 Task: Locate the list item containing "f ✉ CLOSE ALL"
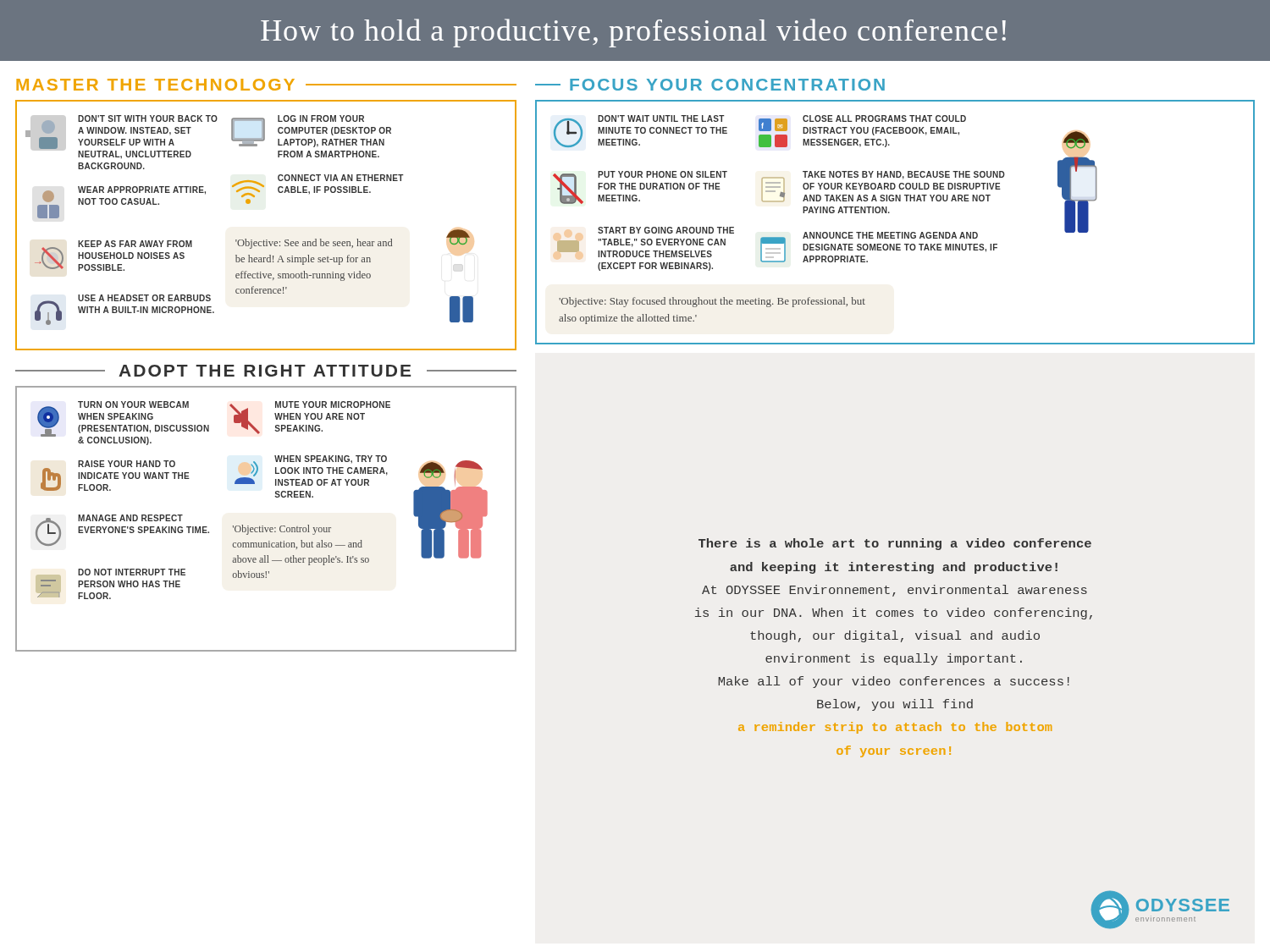(x=881, y=133)
